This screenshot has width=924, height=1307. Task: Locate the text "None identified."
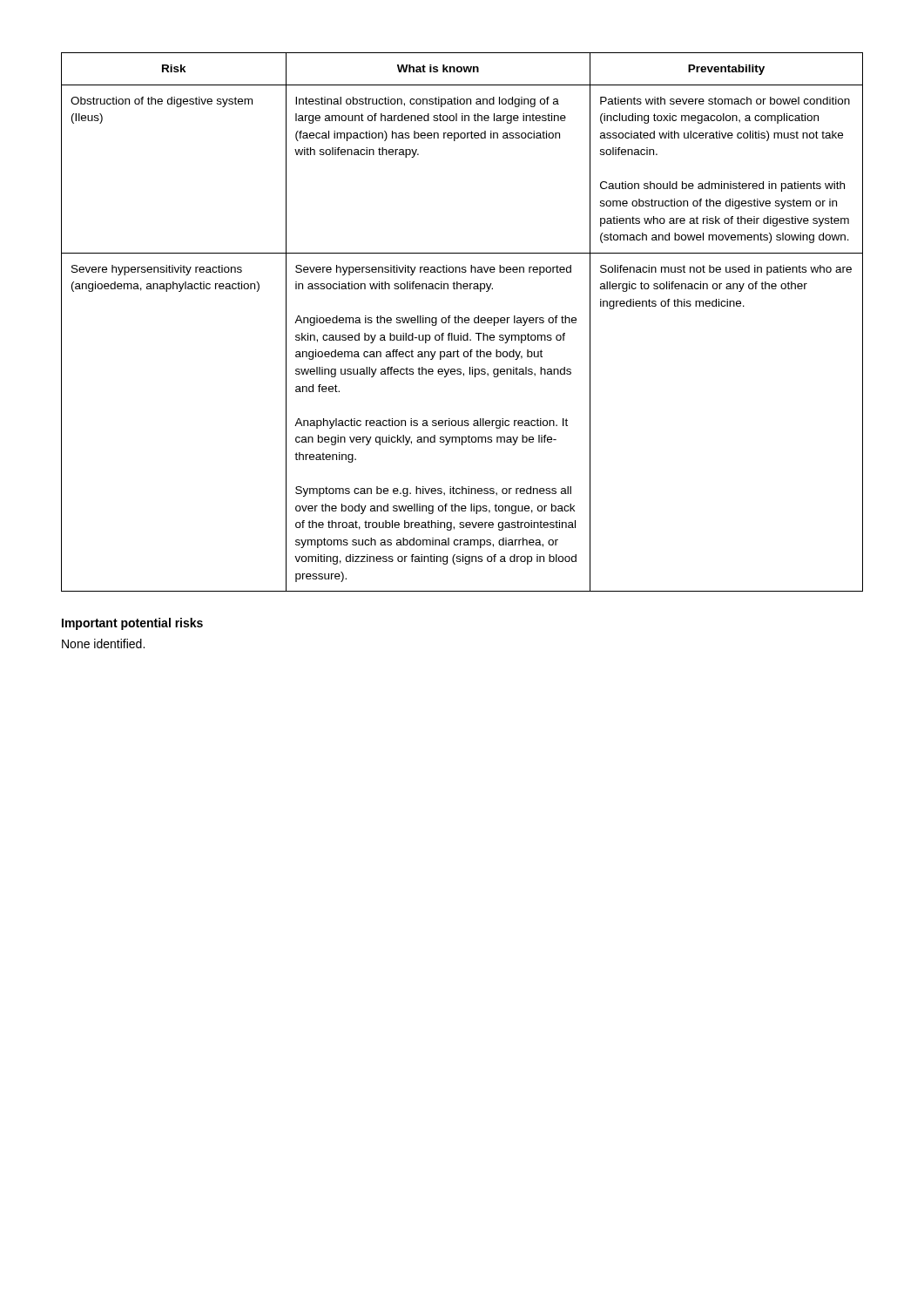click(x=103, y=644)
